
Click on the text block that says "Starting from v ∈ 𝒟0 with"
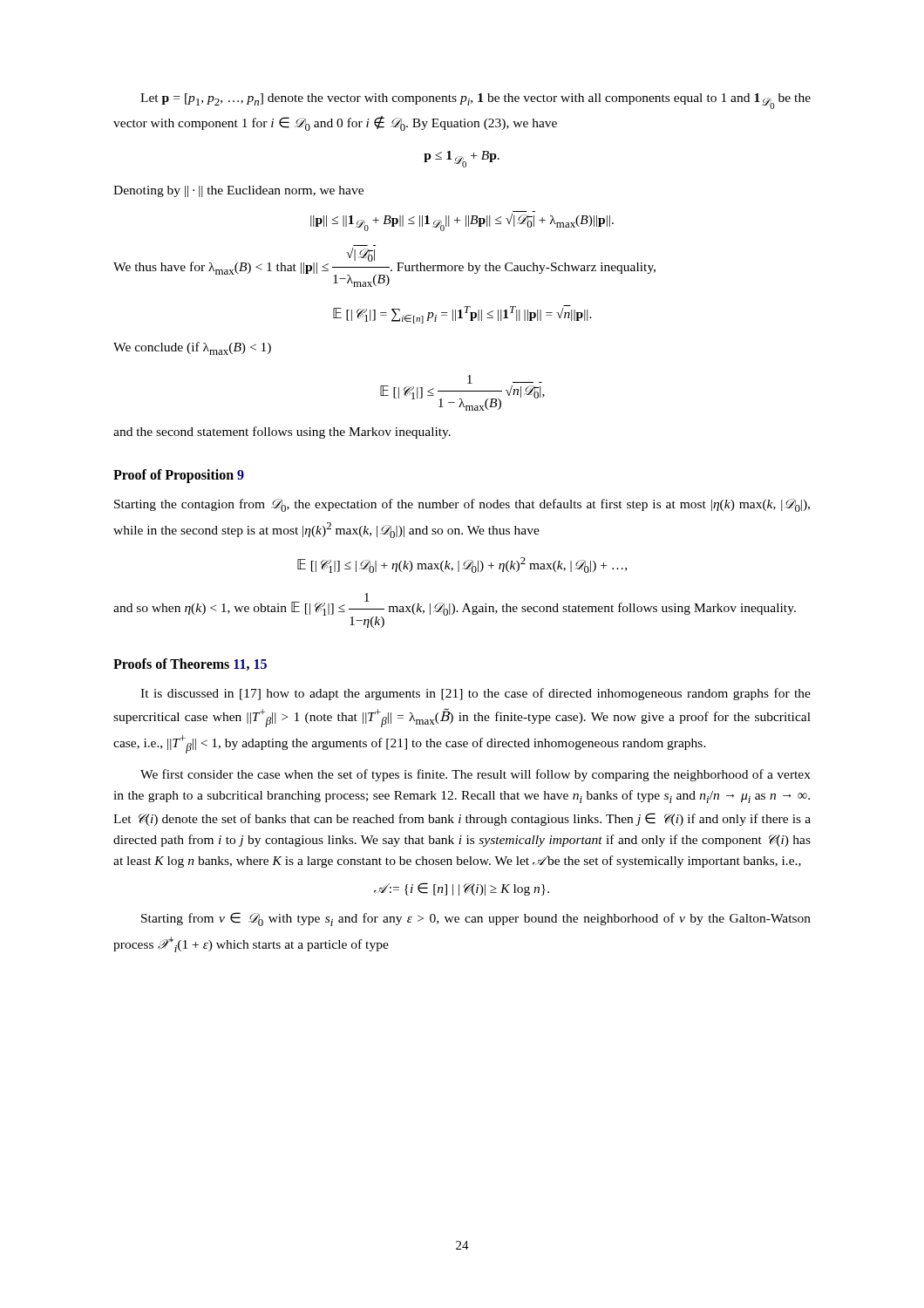462,933
